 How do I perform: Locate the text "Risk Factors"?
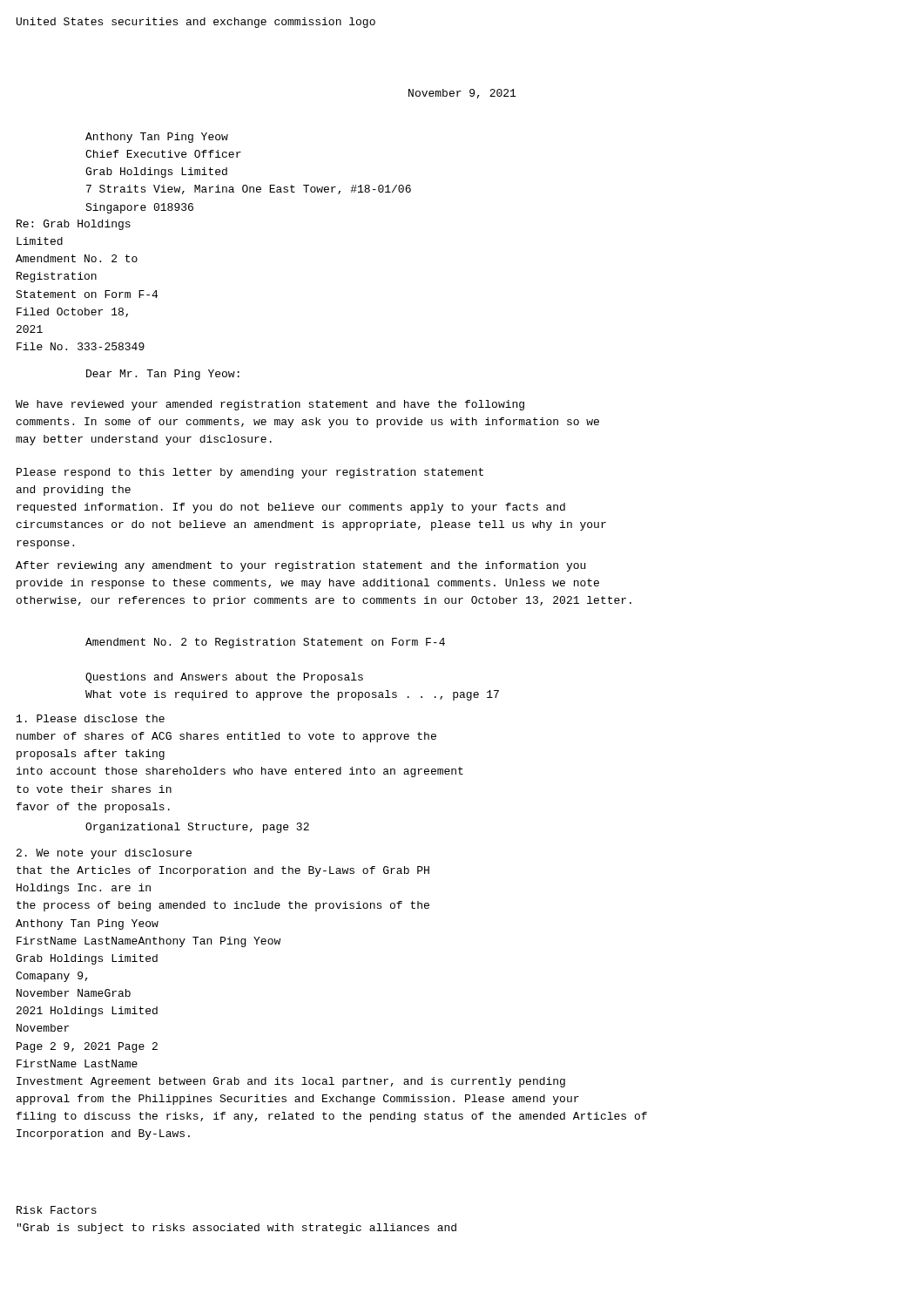pyautogui.click(x=56, y=1211)
